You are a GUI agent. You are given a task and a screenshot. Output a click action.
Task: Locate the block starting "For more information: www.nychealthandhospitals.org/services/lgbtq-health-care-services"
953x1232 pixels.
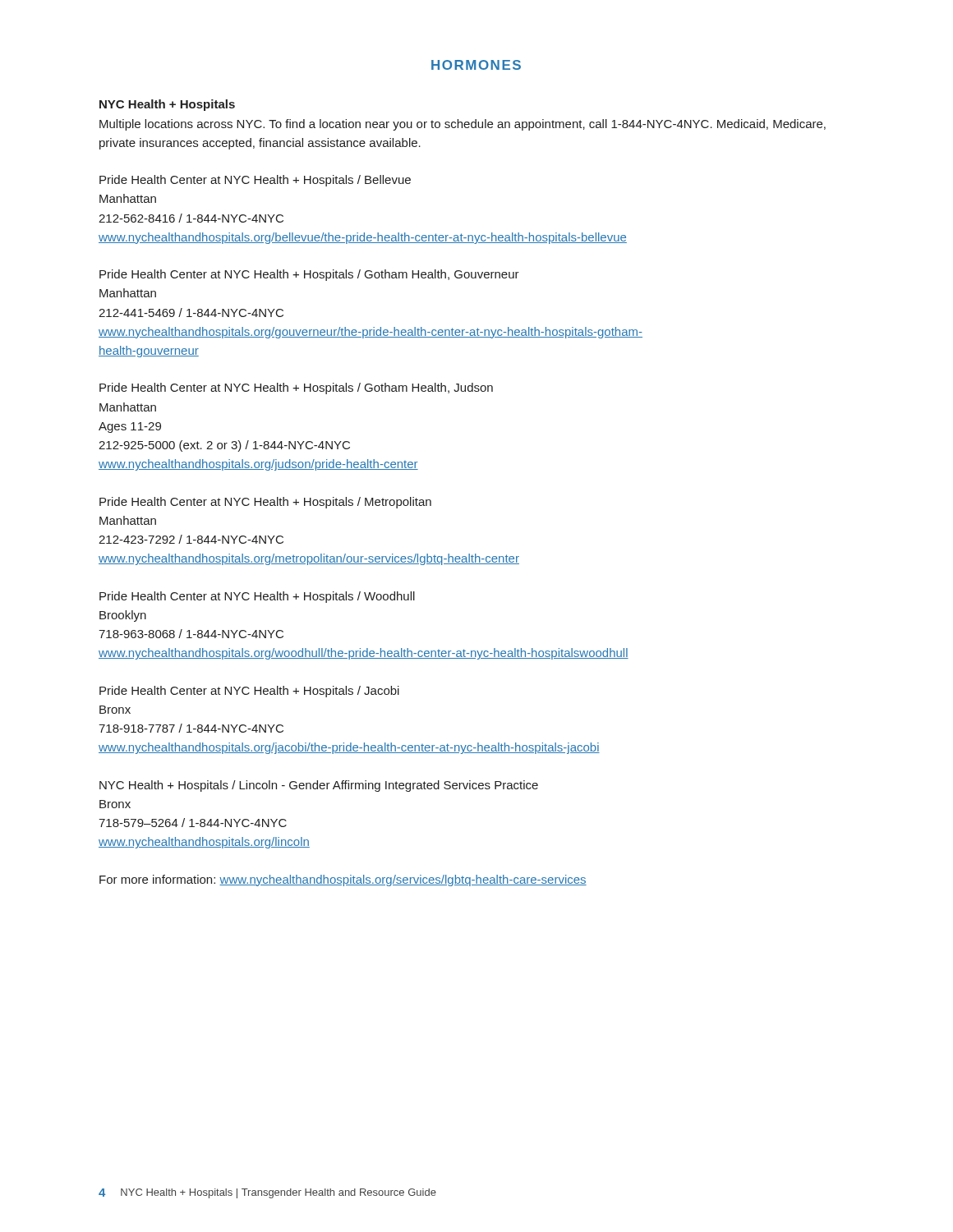(x=342, y=879)
